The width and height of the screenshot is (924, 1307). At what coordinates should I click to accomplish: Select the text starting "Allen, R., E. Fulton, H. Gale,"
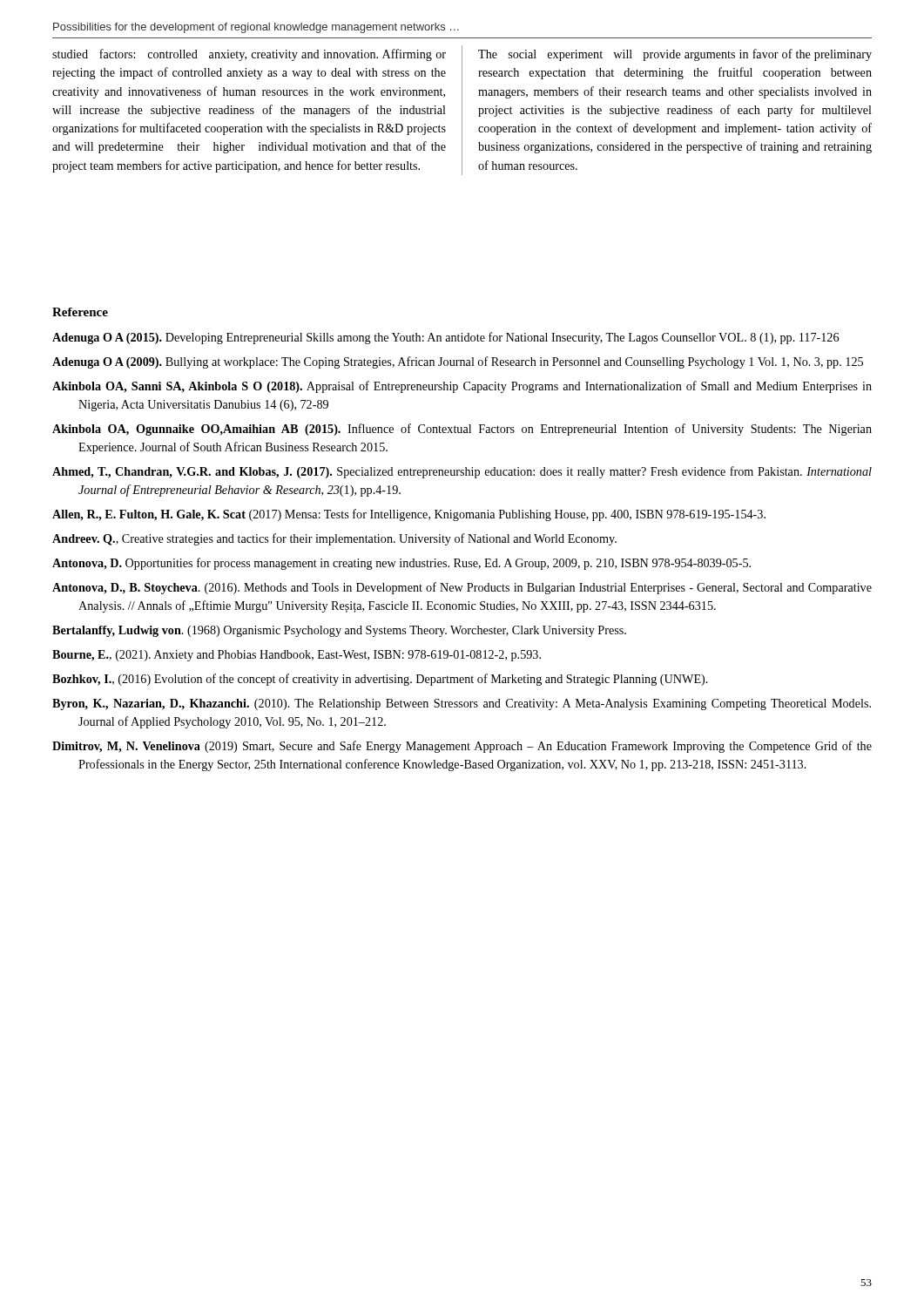(x=409, y=514)
